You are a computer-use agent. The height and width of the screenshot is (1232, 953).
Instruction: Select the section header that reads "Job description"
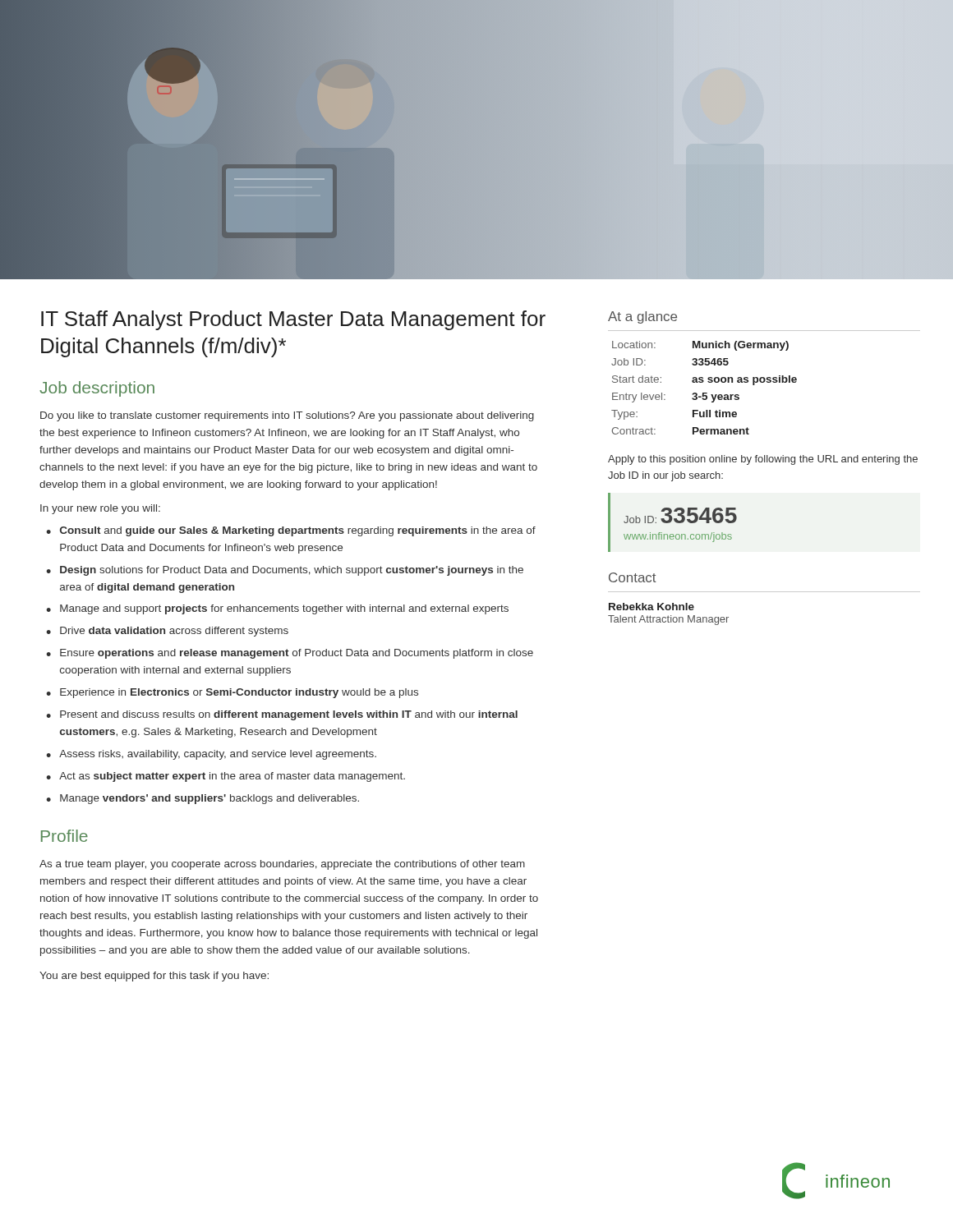coord(97,387)
